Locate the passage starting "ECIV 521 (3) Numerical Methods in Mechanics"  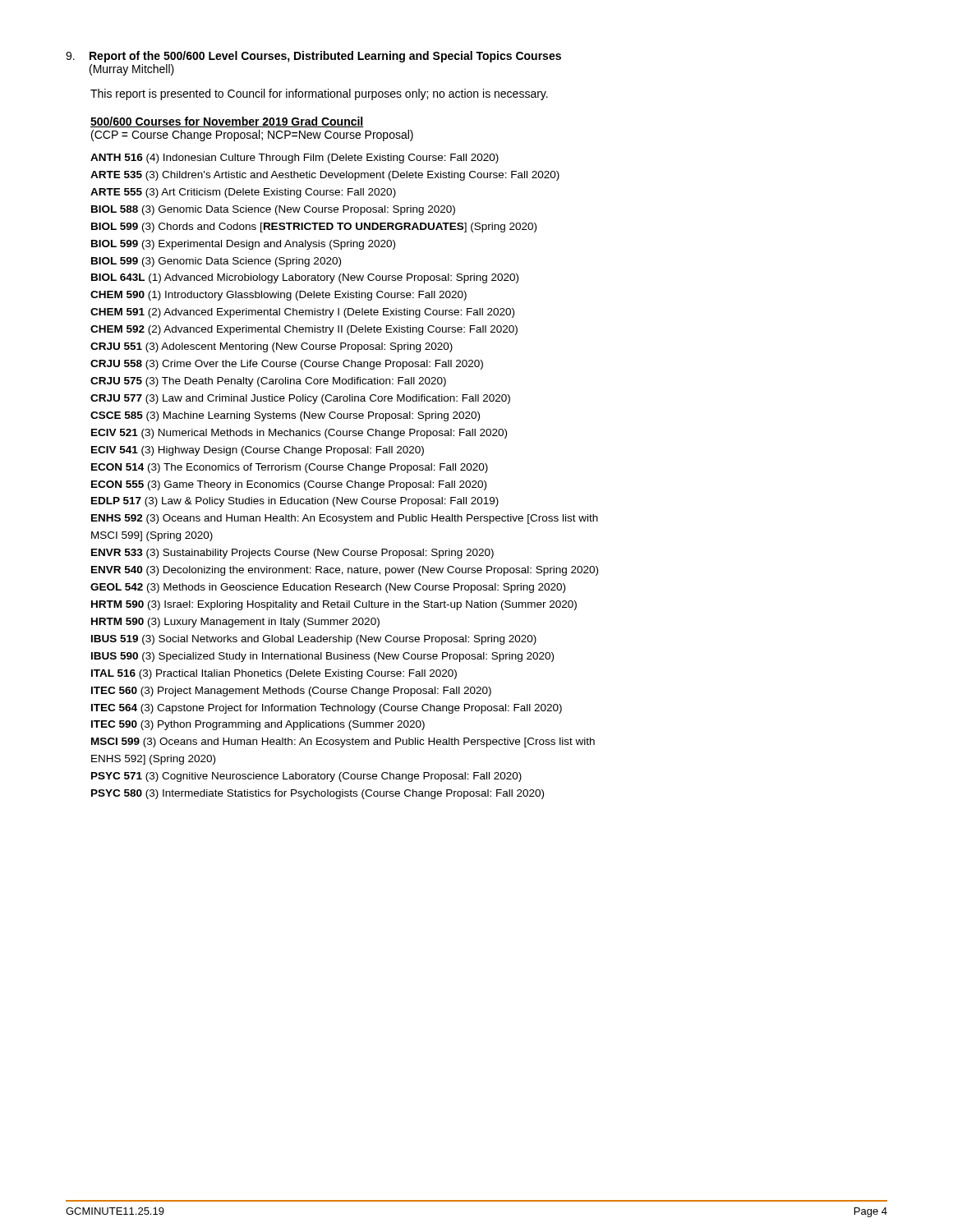[489, 433]
